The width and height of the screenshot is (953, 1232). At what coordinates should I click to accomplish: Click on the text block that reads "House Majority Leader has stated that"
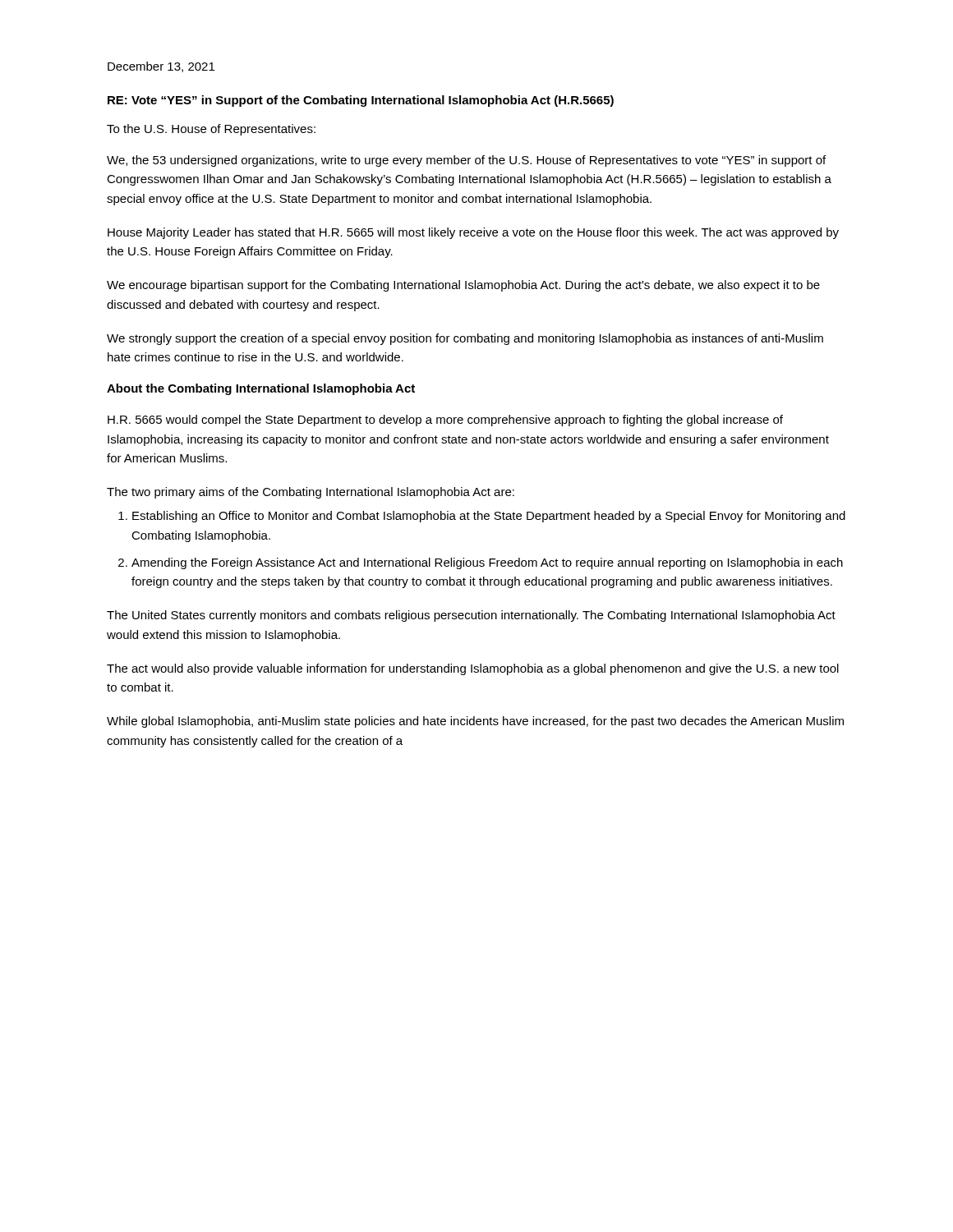click(473, 241)
